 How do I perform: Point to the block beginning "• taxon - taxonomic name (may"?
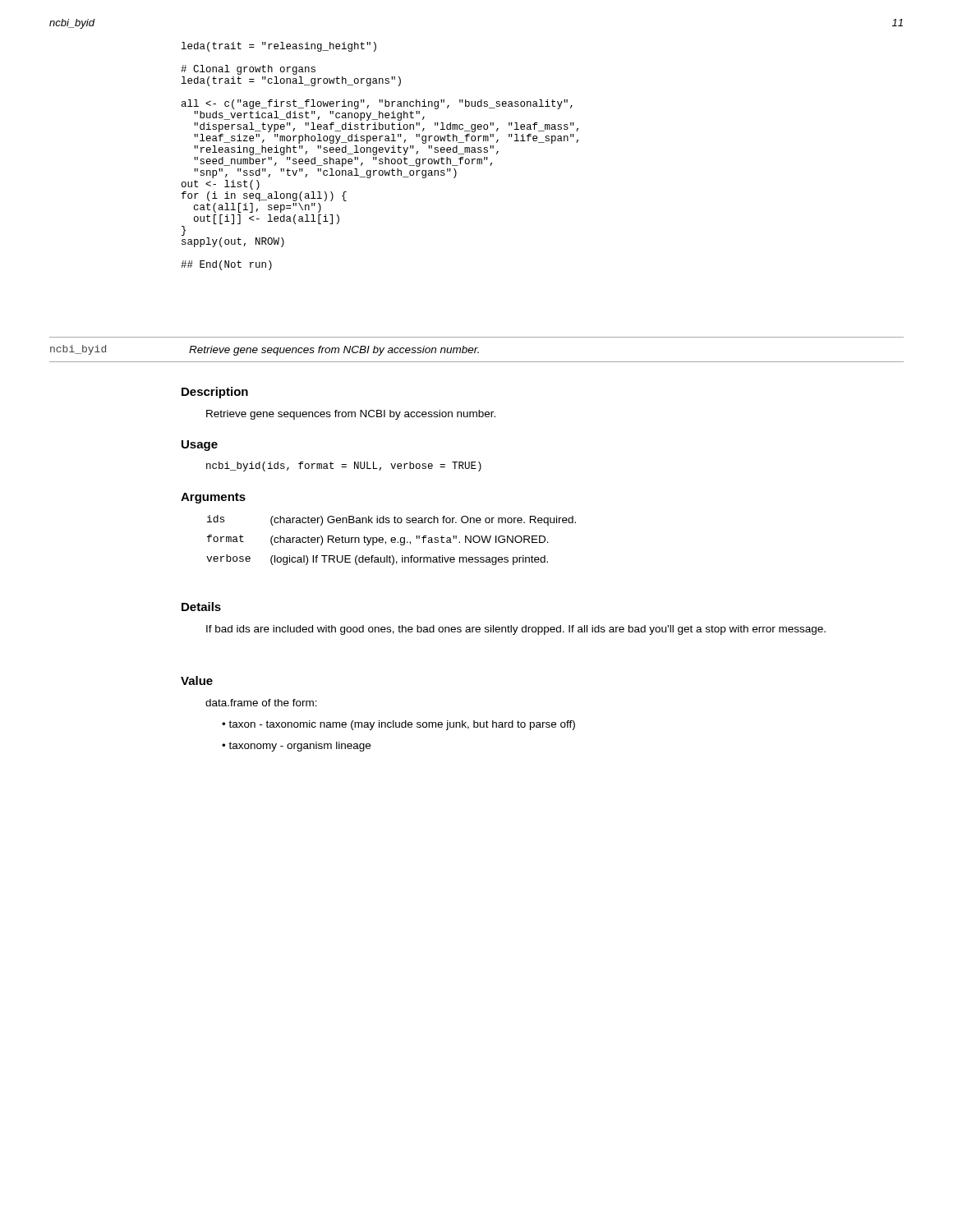point(399,724)
